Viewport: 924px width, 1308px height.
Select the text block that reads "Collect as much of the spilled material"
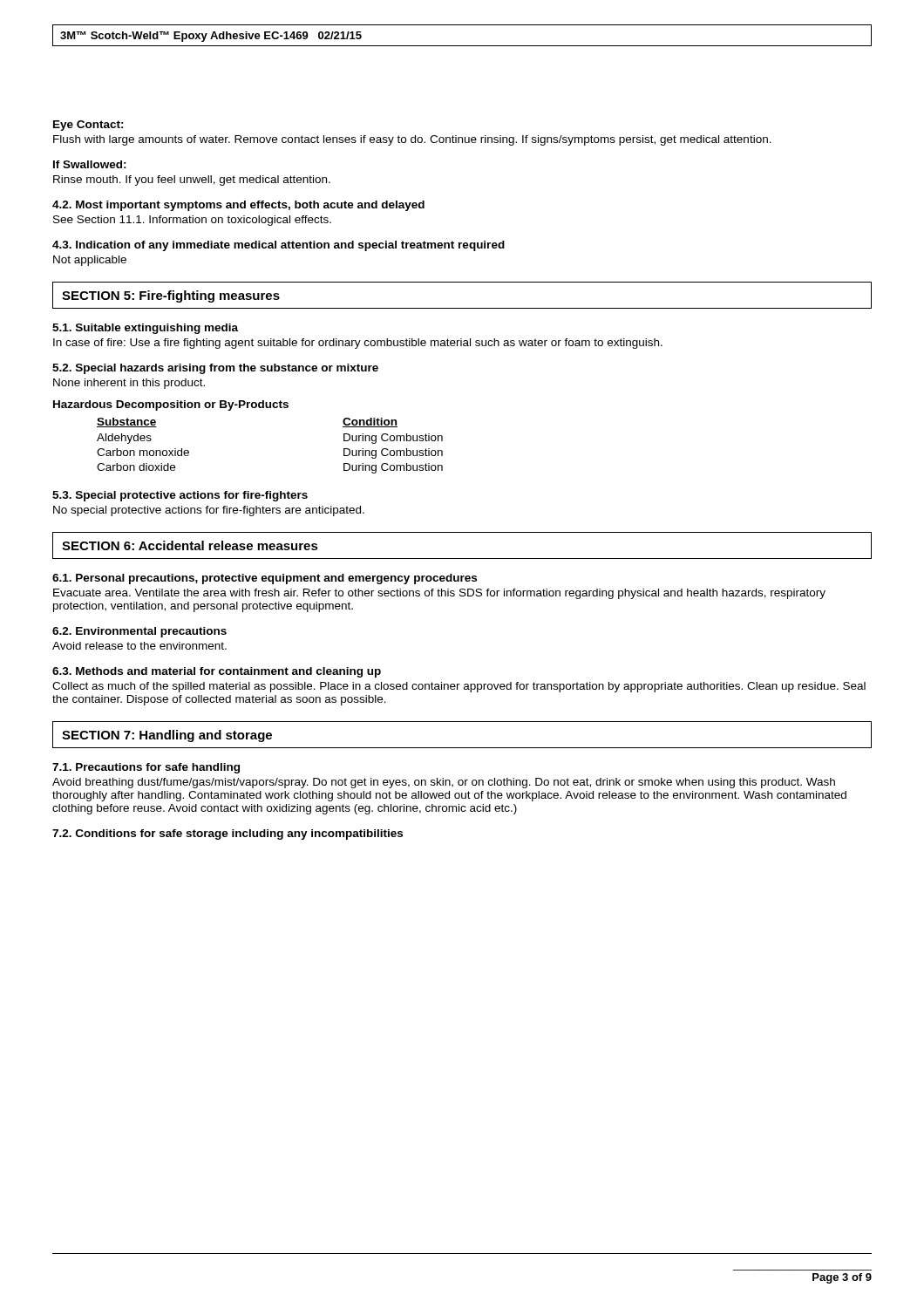tap(459, 692)
